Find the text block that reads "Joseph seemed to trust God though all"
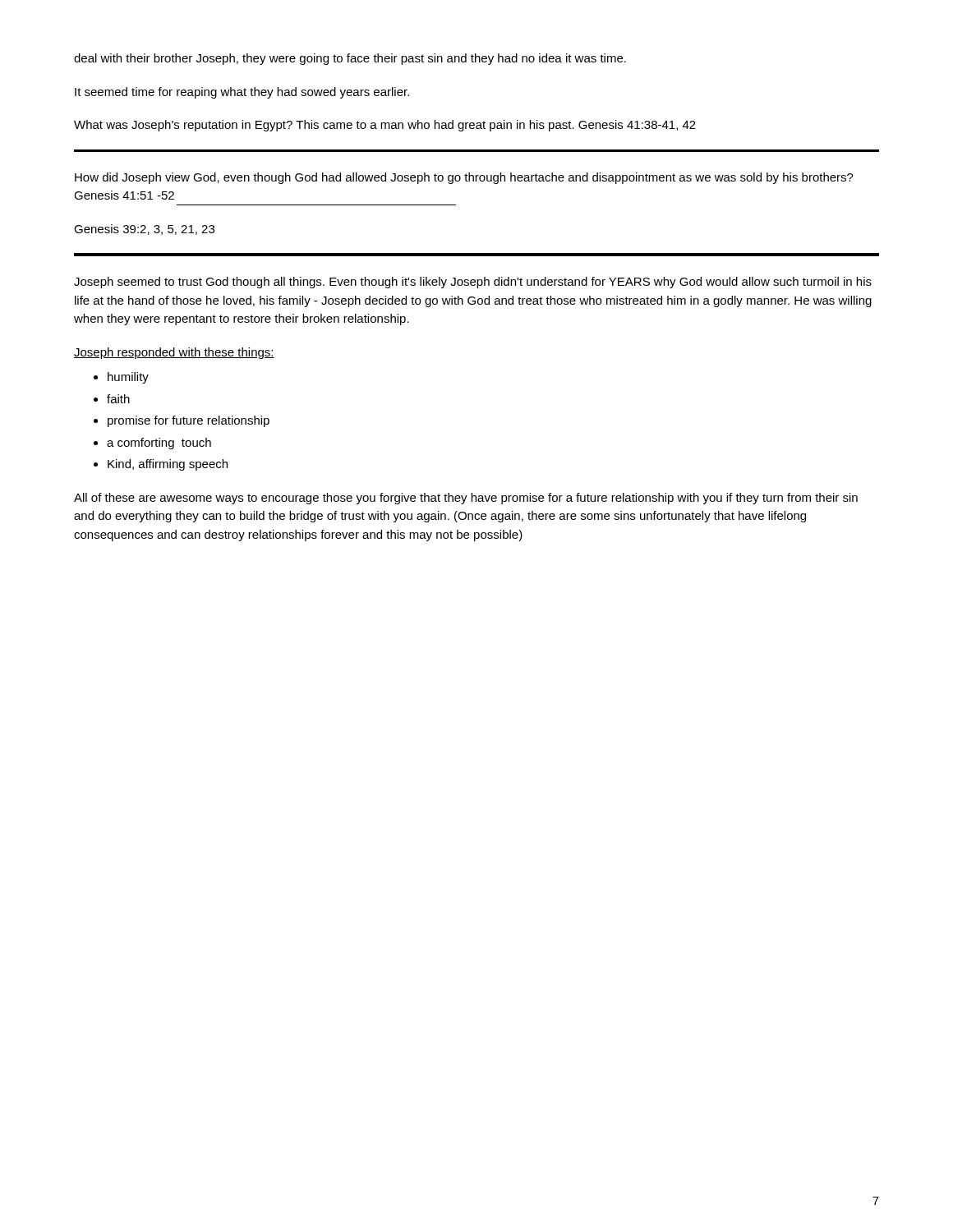This screenshot has height=1232, width=953. coord(473,300)
